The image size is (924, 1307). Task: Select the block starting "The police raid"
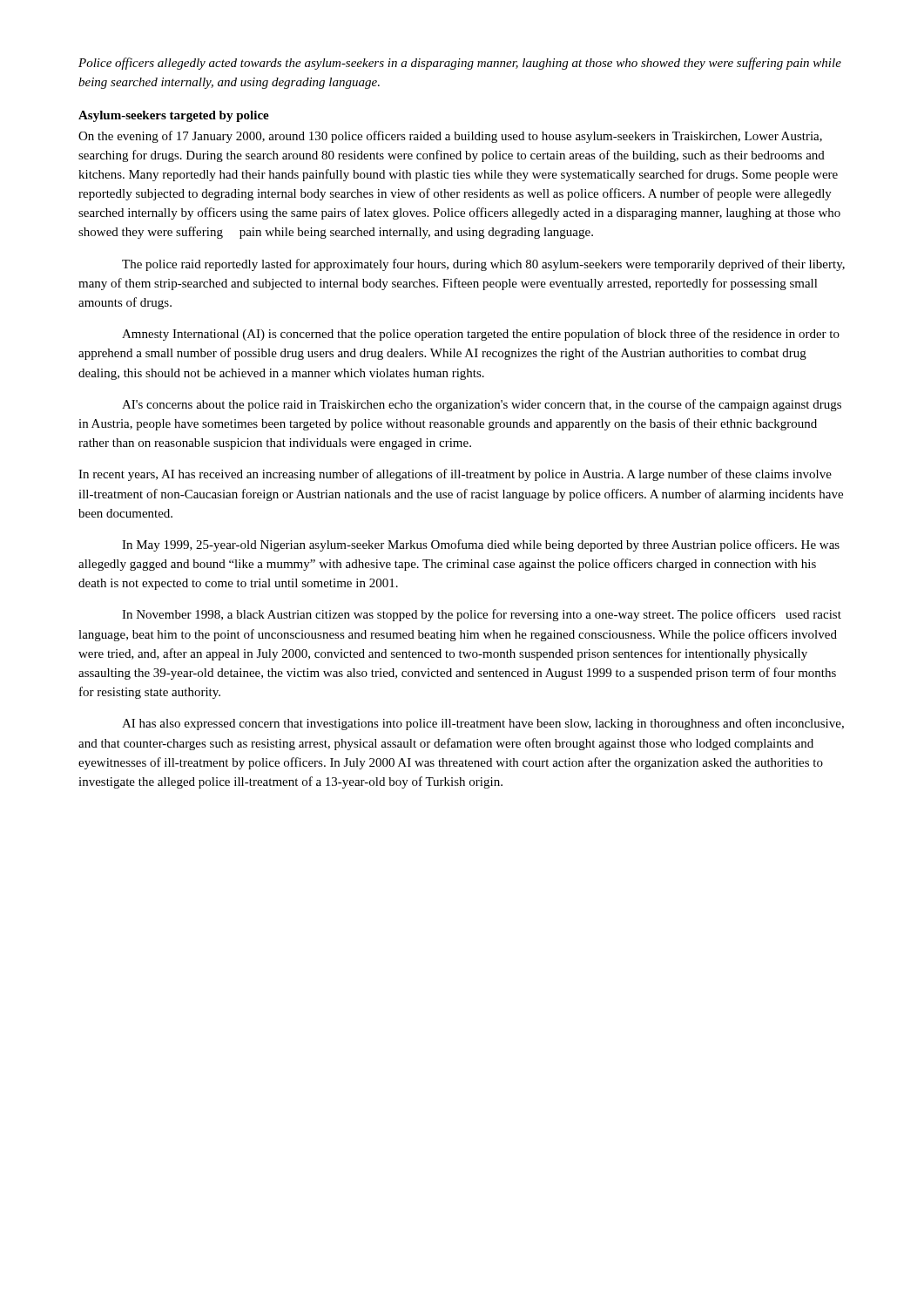462,283
